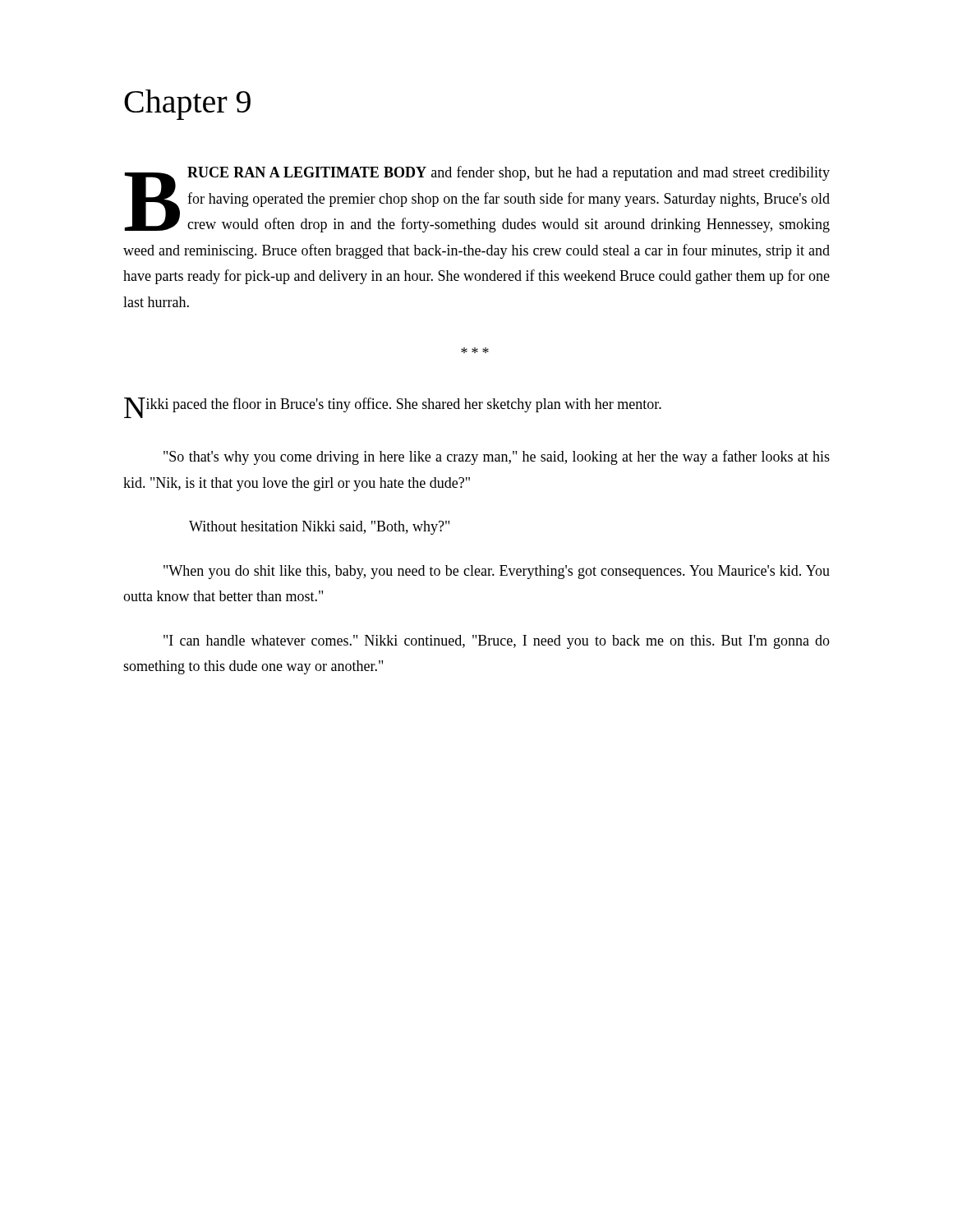Navigate to the element starting ""When you do shit like this, baby,"
Image resolution: width=953 pixels, height=1232 pixels.
[x=476, y=584]
